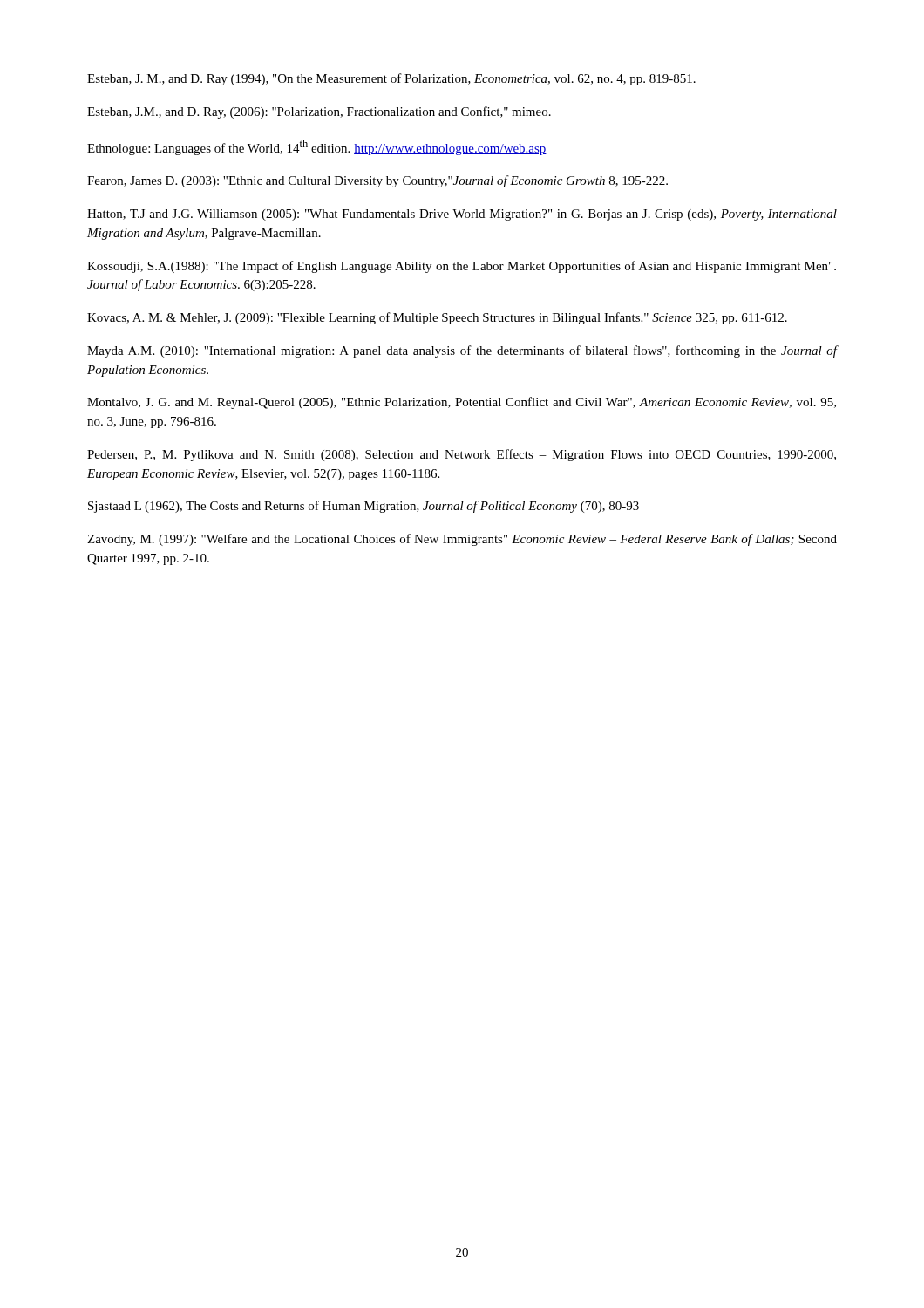Where is the passage that starts "Zavodny, M. (1997): "Welfare"?
Image resolution: width=924 pixels, height=1308 pixels.
tap(462, 548)
